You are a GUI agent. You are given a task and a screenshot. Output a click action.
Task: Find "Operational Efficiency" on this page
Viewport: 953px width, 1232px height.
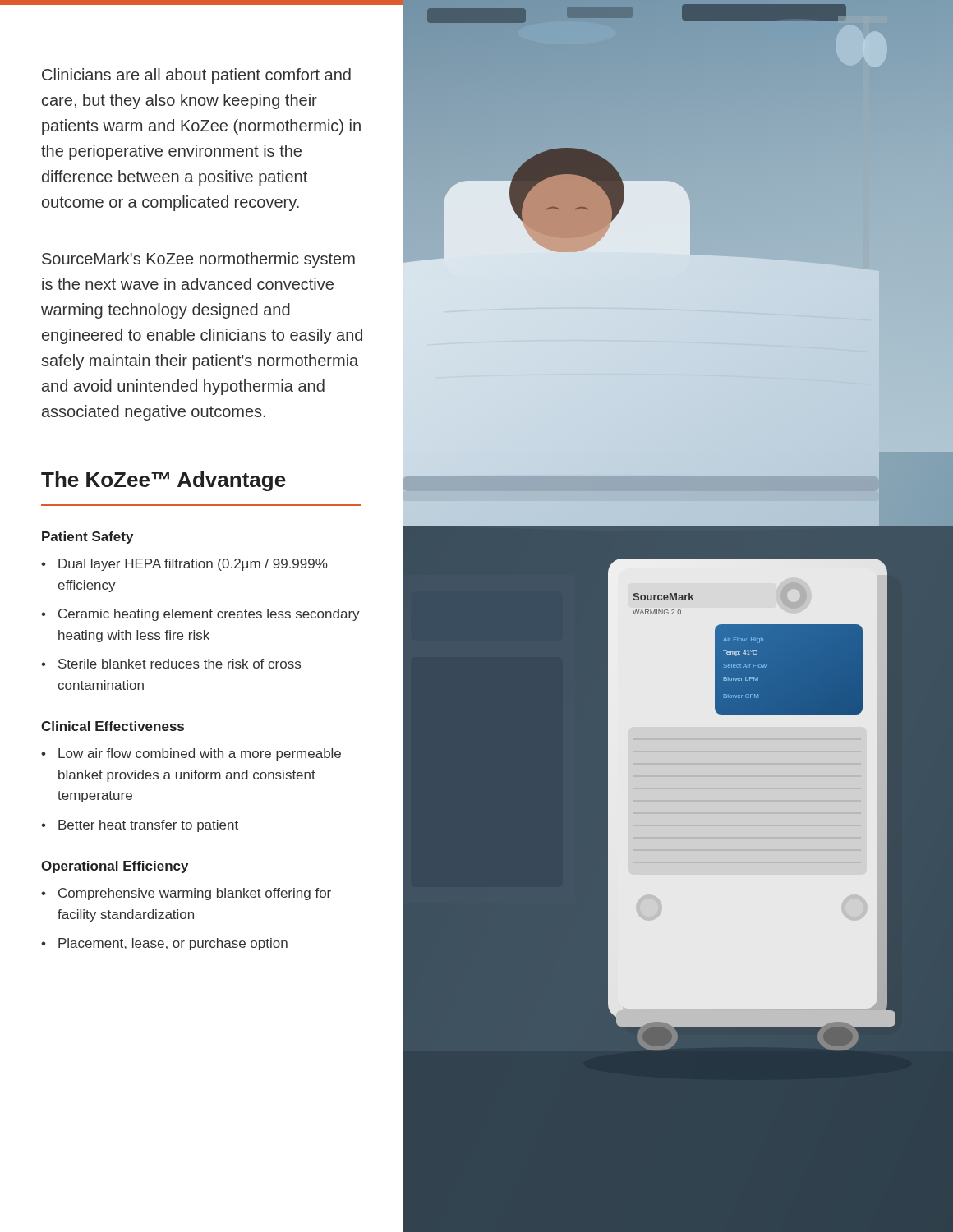pyautogui.click(x=115, y=867)
